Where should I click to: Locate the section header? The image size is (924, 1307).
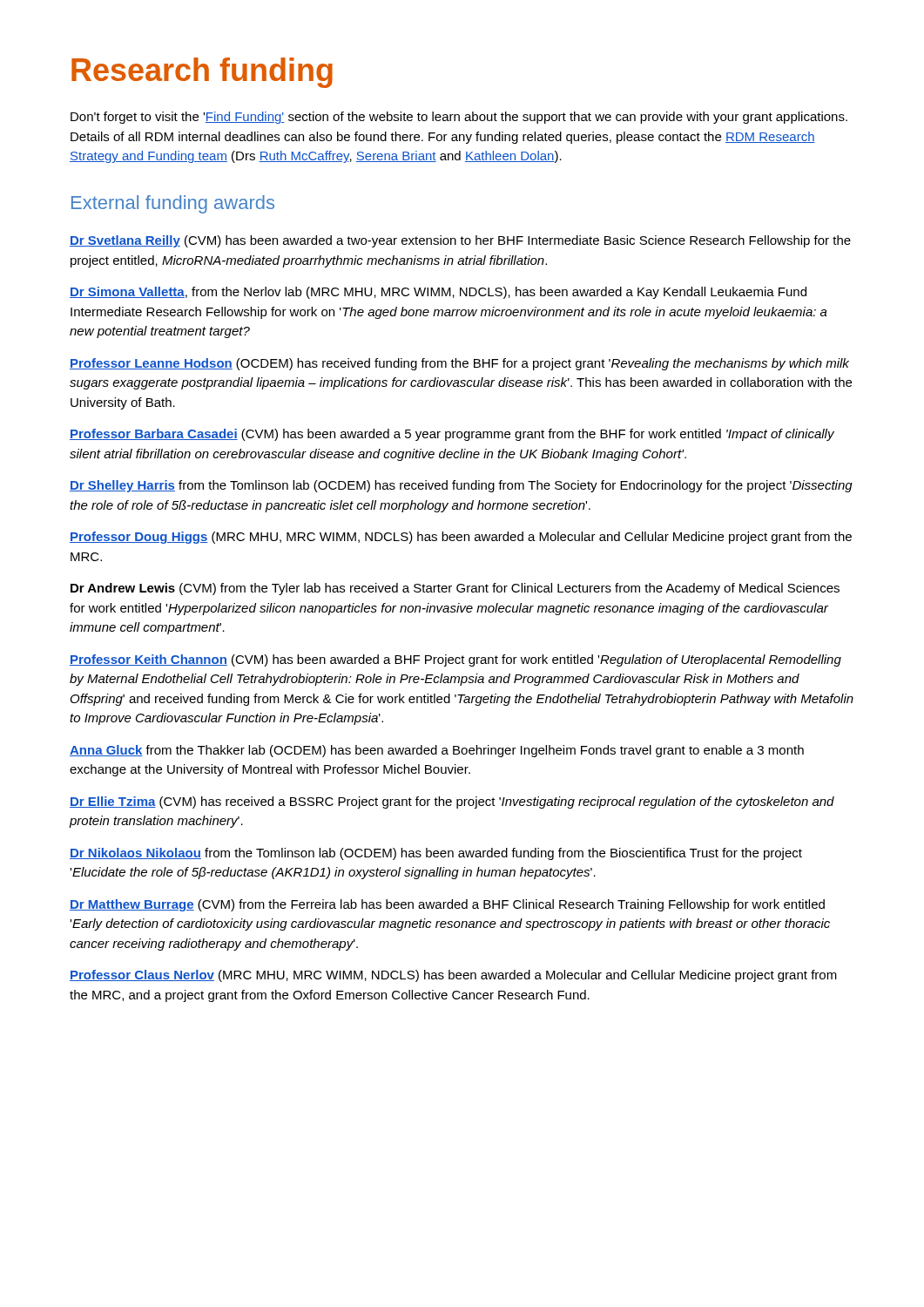[x=462, y=203]
